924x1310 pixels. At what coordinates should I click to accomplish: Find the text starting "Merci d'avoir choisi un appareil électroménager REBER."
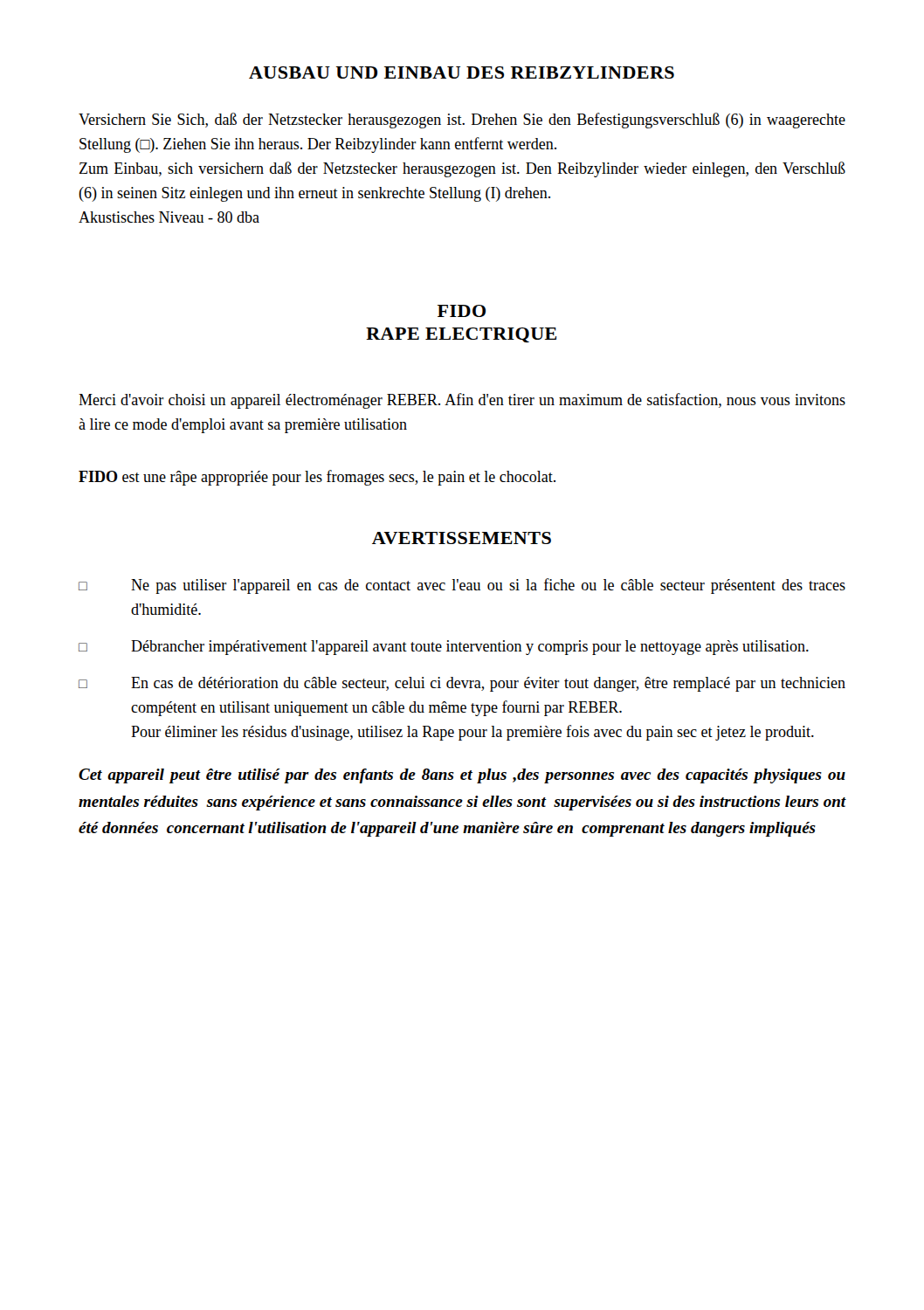click(462, 413)
